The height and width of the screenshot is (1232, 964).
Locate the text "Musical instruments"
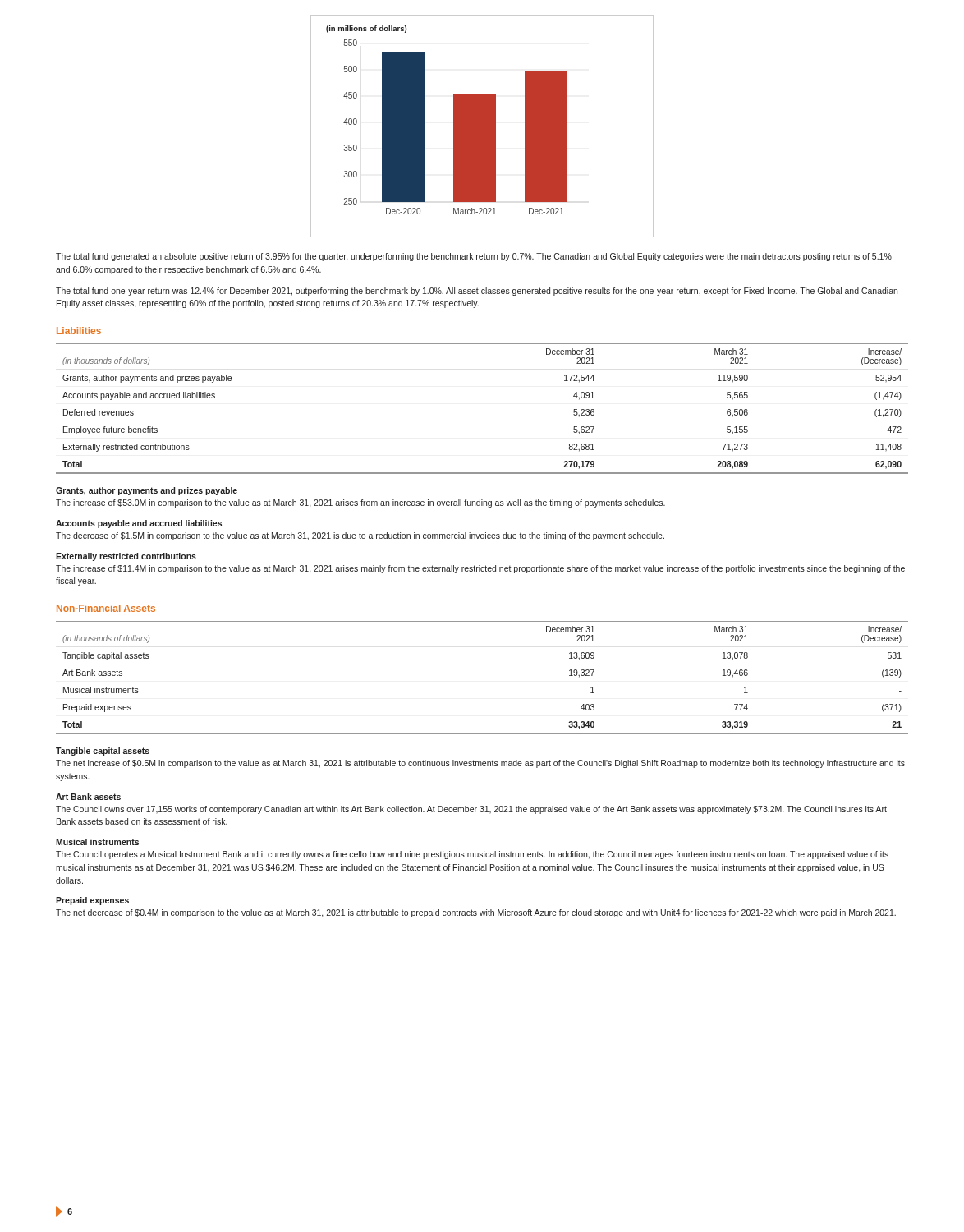98,842
